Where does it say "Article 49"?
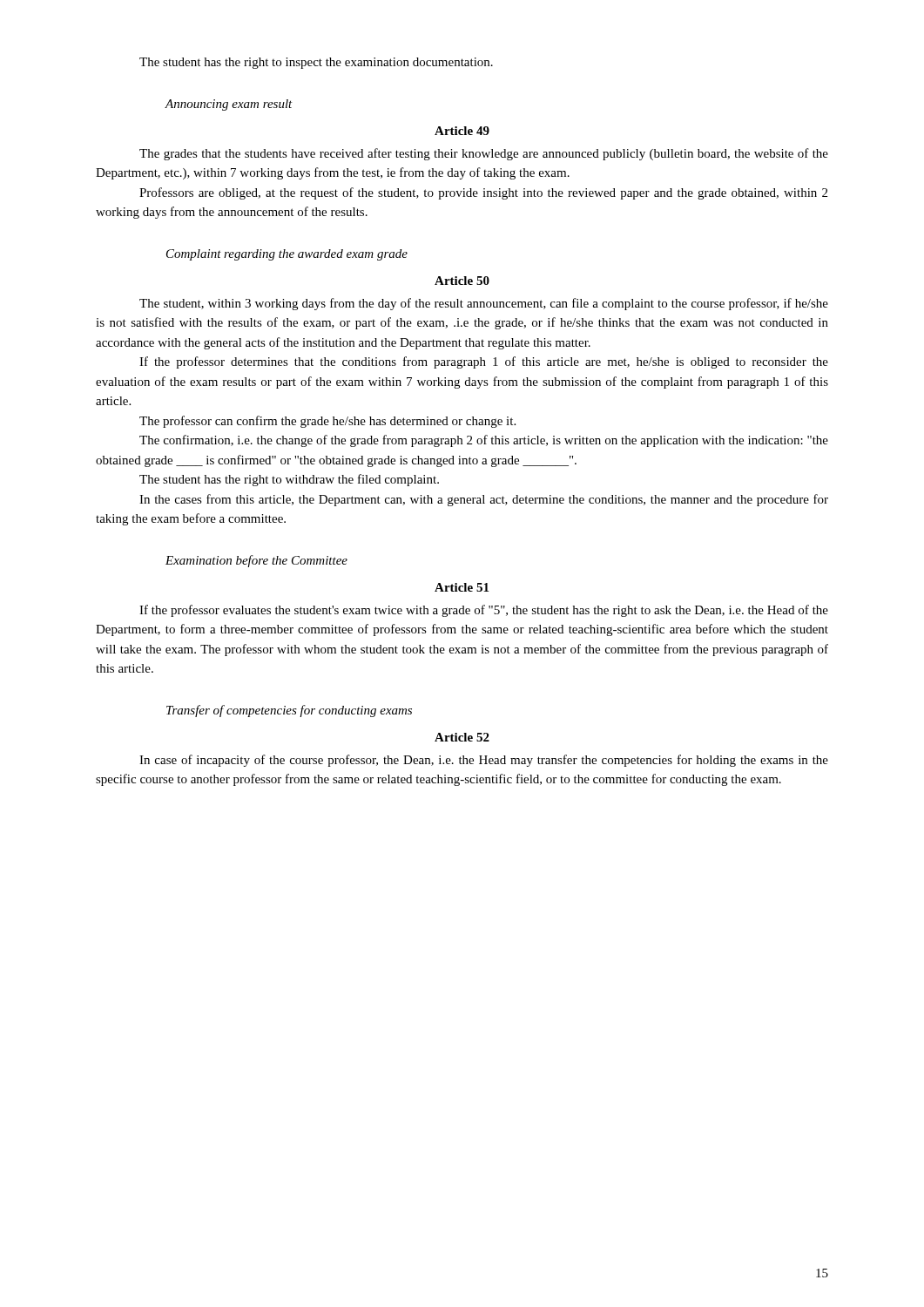 (462, 130)
